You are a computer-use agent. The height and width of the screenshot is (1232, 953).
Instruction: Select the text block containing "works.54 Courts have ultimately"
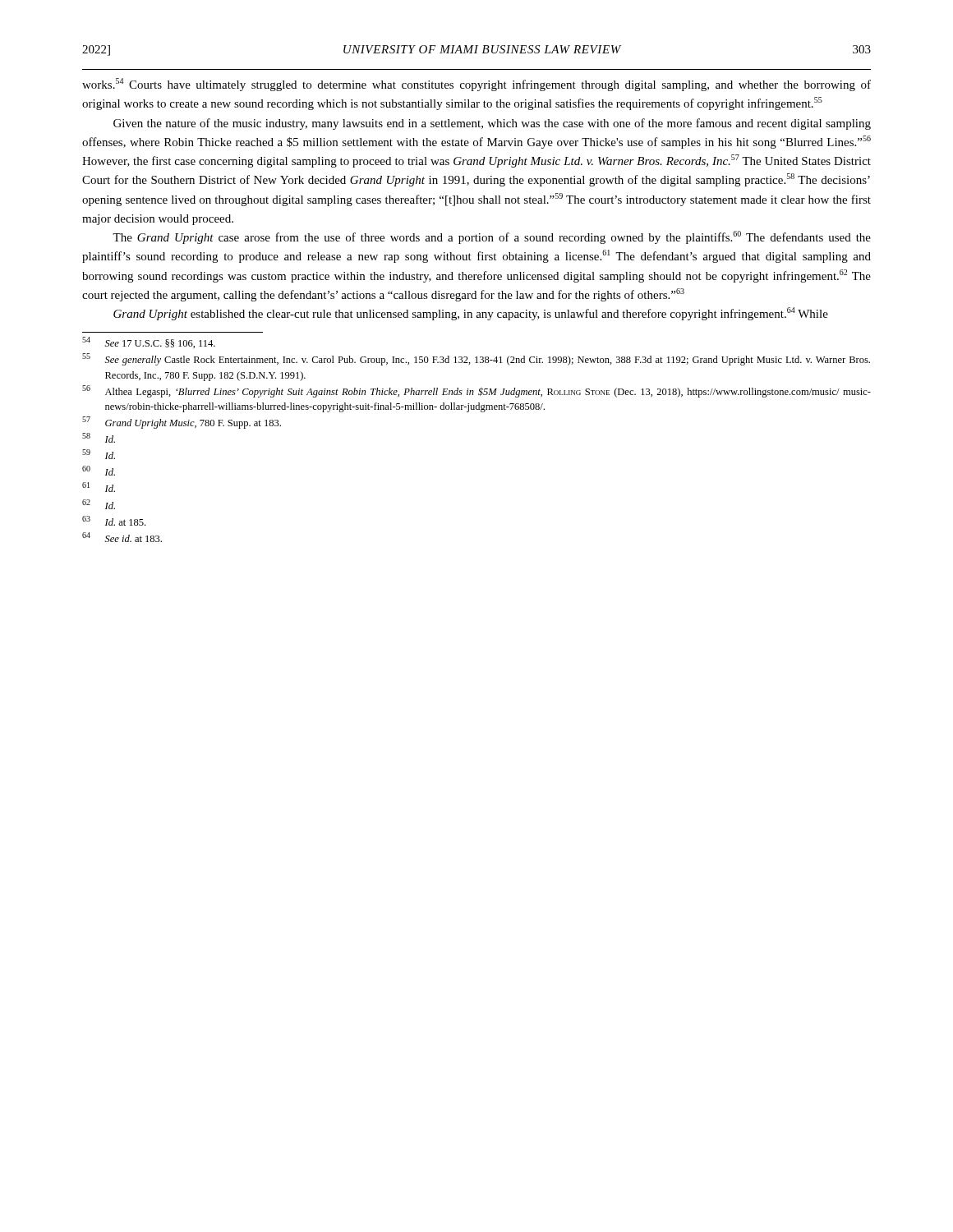476,95
